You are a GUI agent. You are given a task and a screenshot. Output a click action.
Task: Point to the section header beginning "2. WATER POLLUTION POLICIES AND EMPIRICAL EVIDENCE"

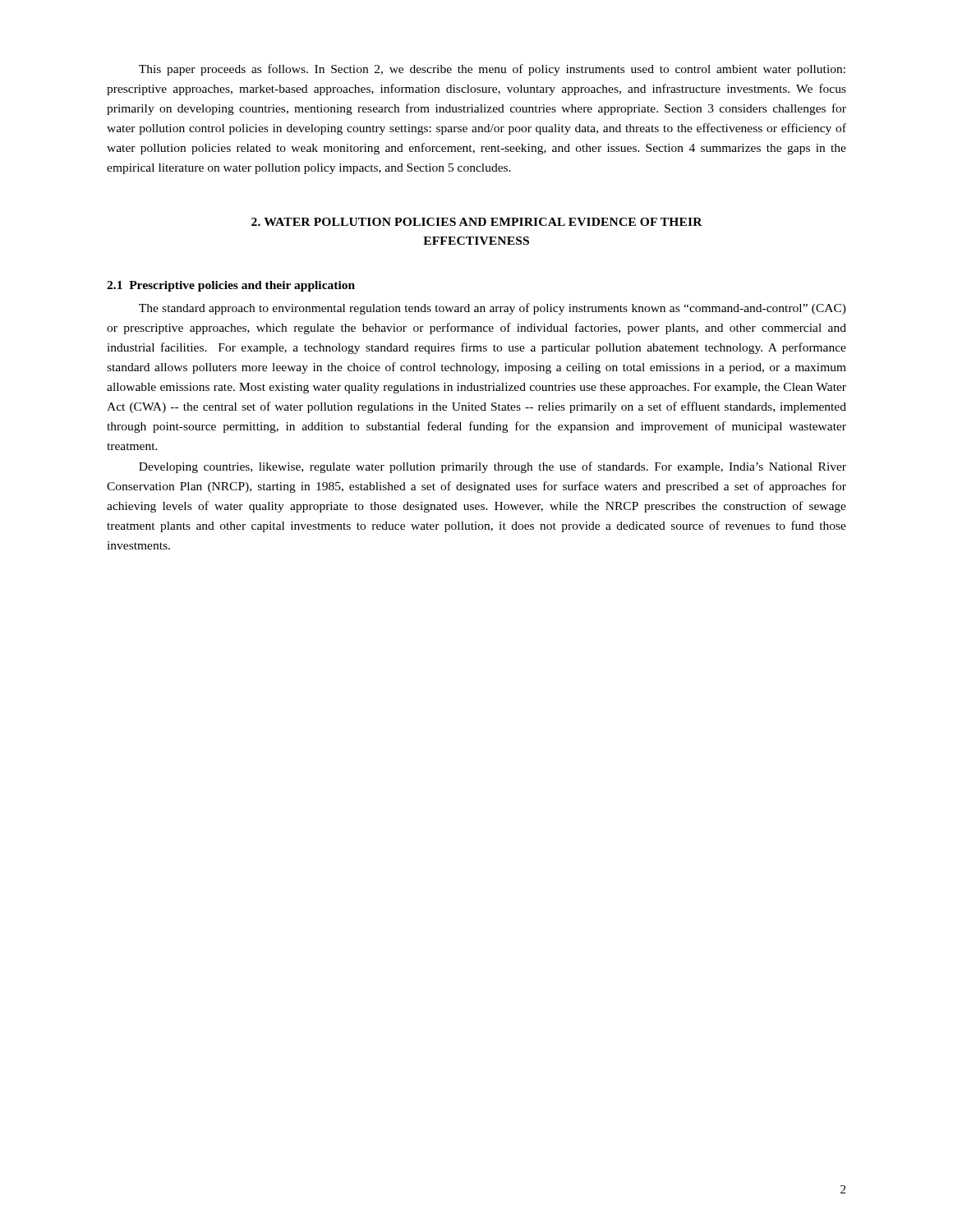tap(476, 231)
